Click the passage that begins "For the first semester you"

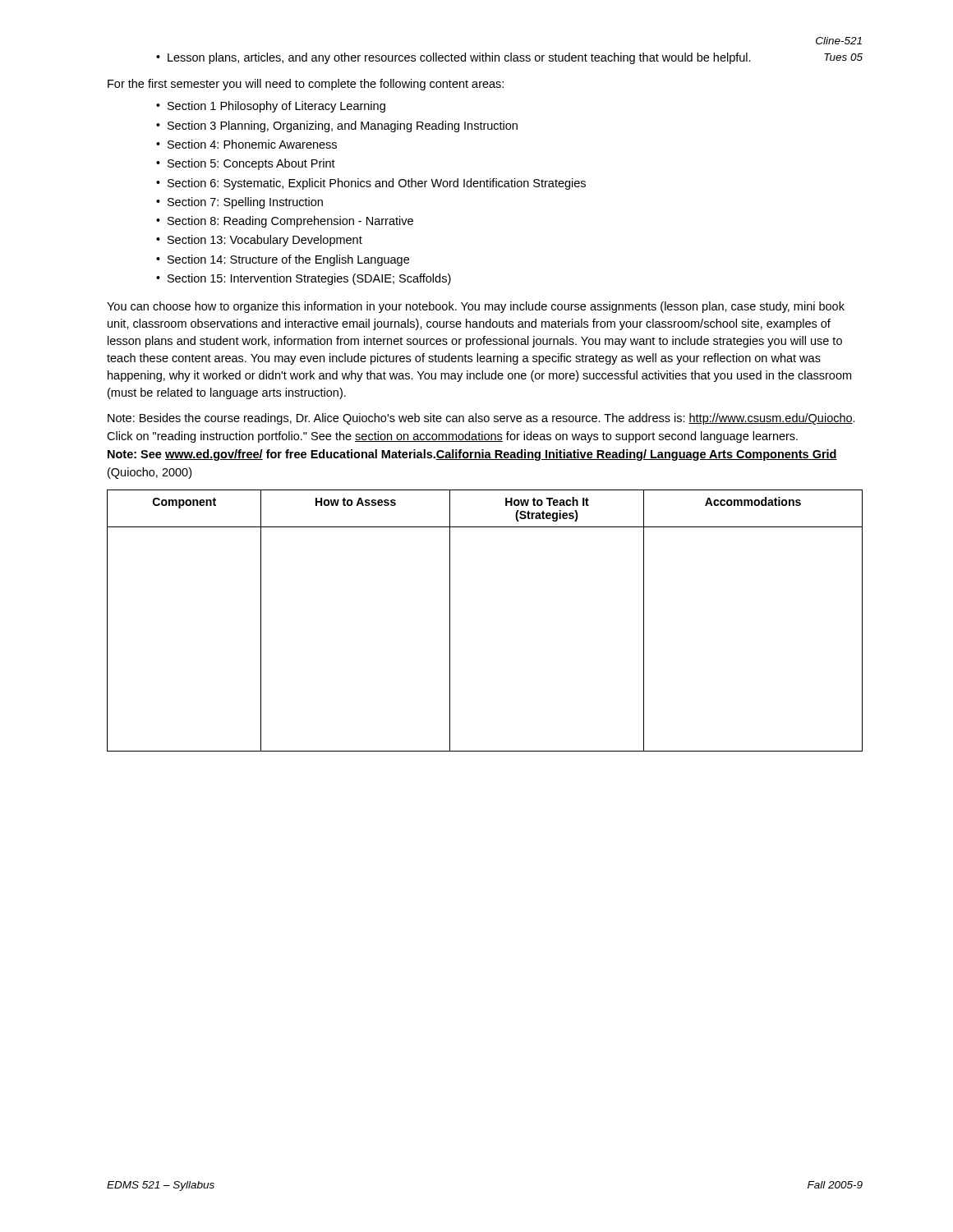306,84
